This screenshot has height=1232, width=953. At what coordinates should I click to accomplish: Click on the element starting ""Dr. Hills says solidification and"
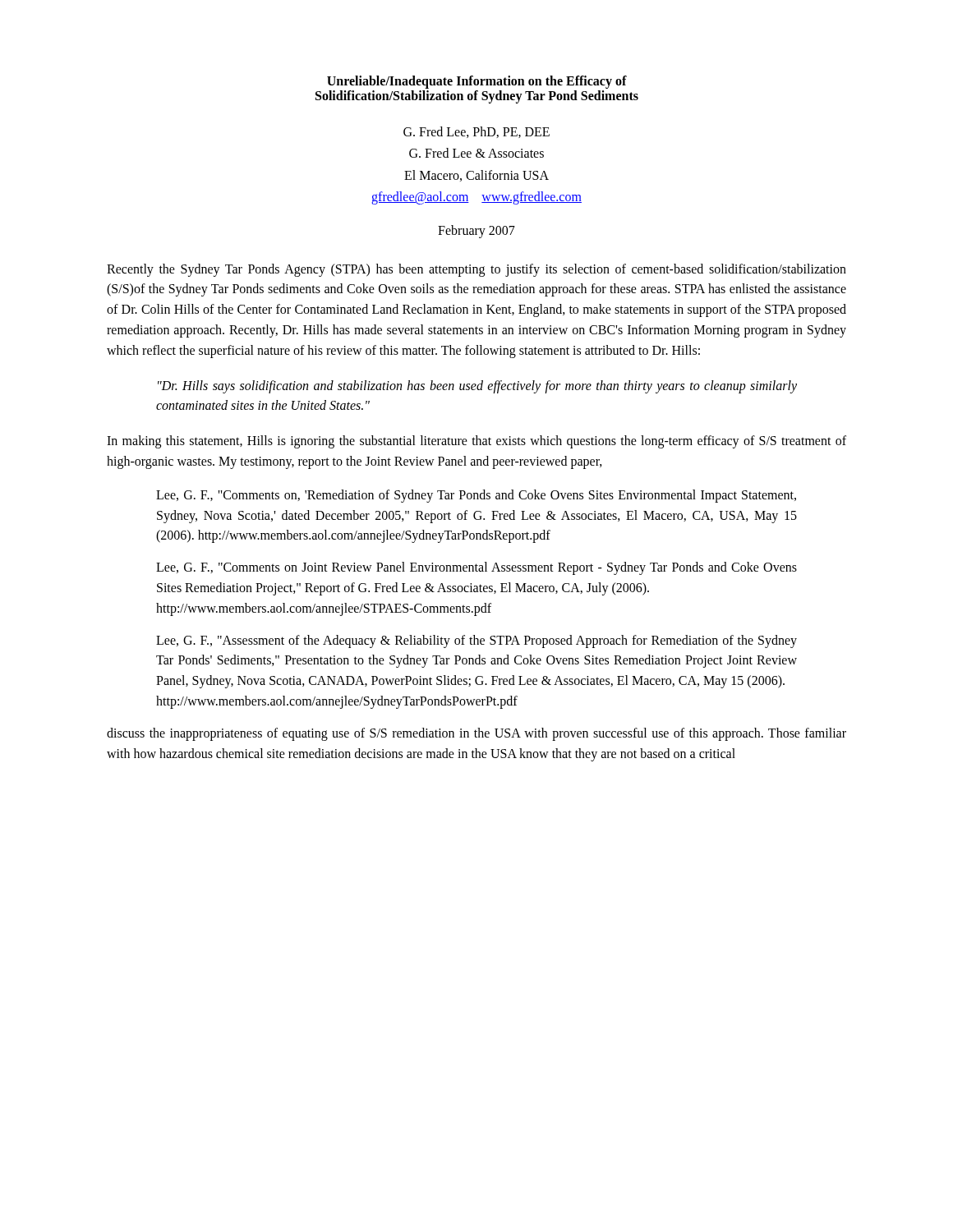tap(476, 395)
